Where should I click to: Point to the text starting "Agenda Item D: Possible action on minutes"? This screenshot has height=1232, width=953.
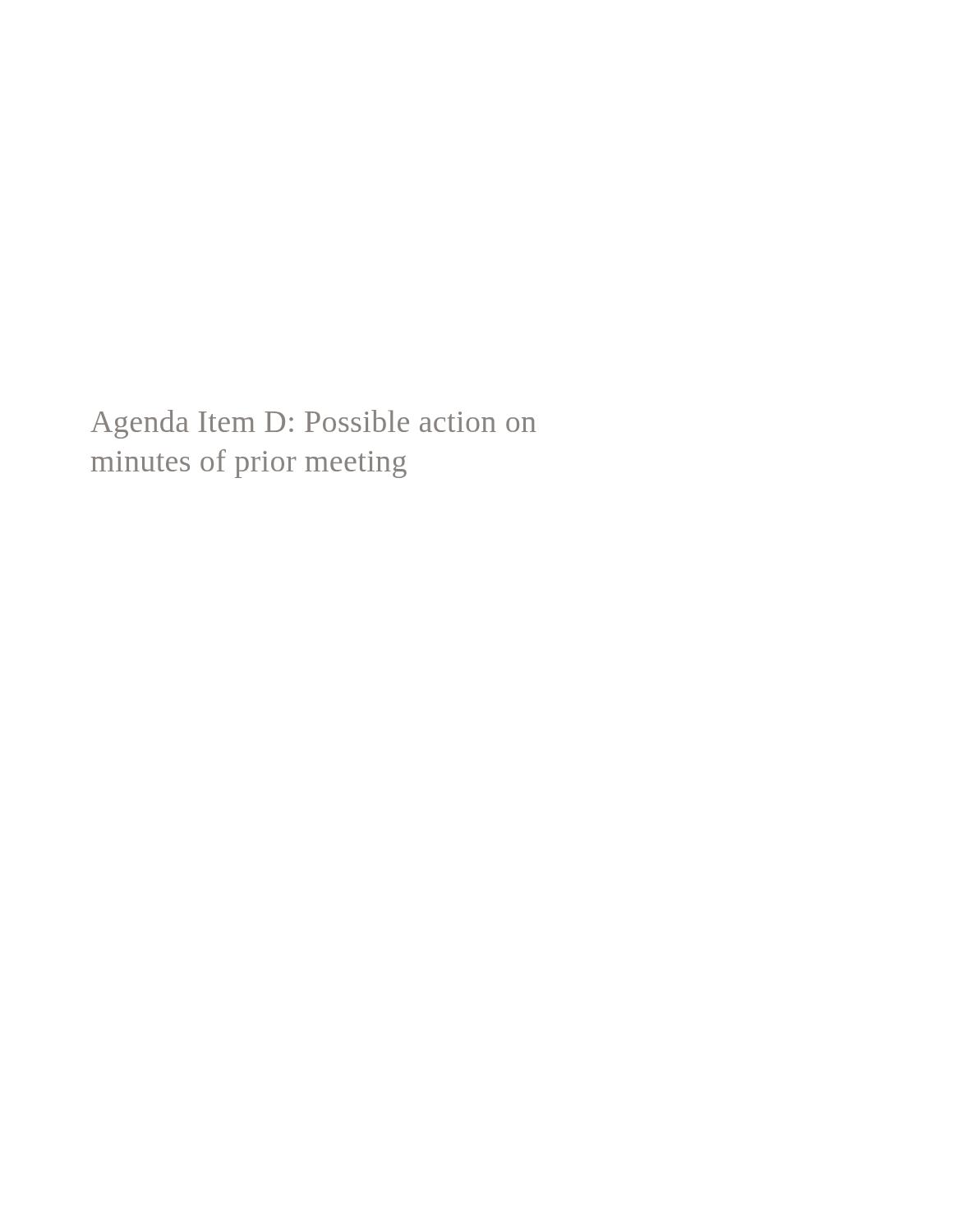pyautogui.click(x=314, y=441)
